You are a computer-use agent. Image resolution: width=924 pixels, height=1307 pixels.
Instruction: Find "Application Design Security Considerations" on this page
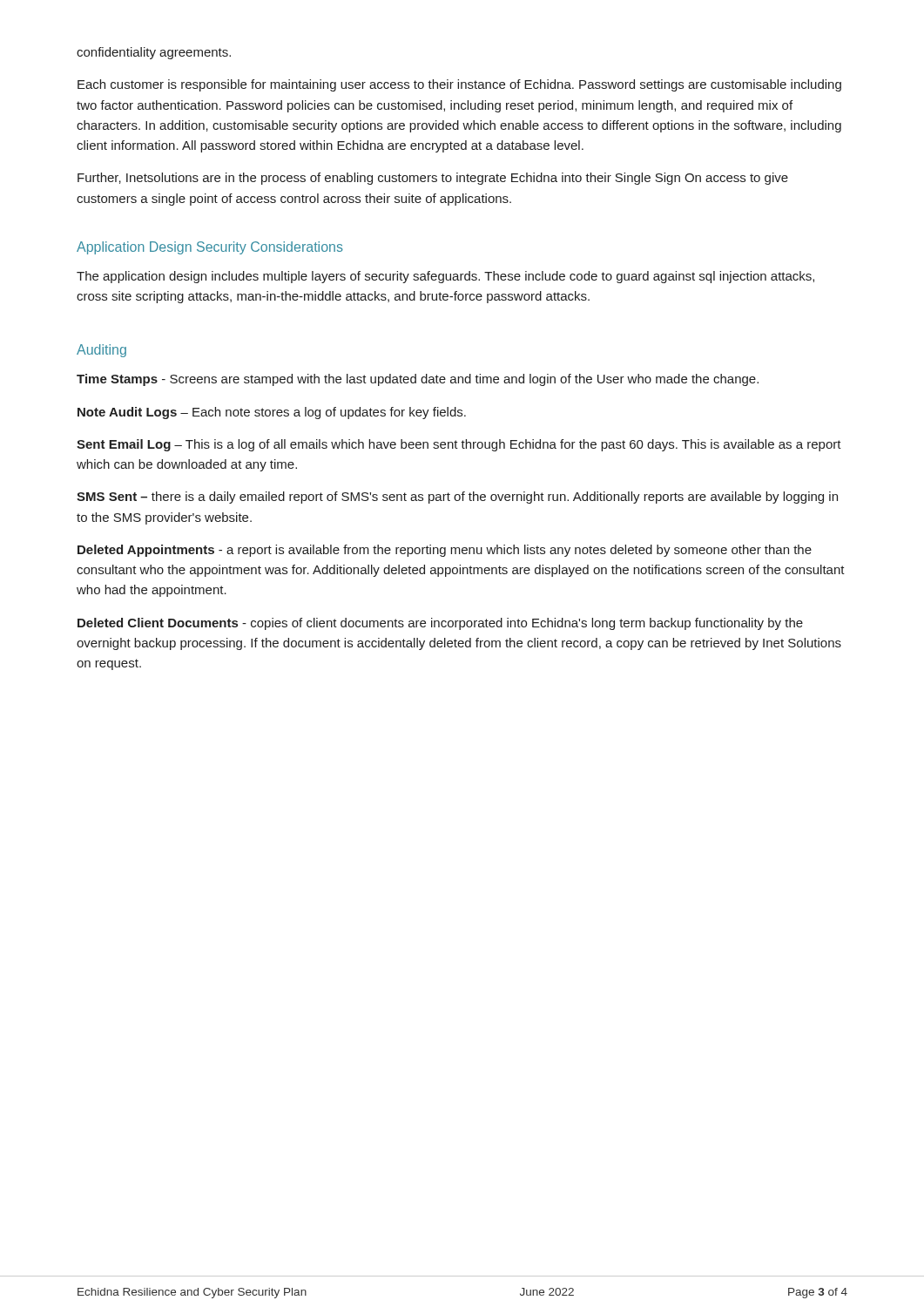point(210,247)
